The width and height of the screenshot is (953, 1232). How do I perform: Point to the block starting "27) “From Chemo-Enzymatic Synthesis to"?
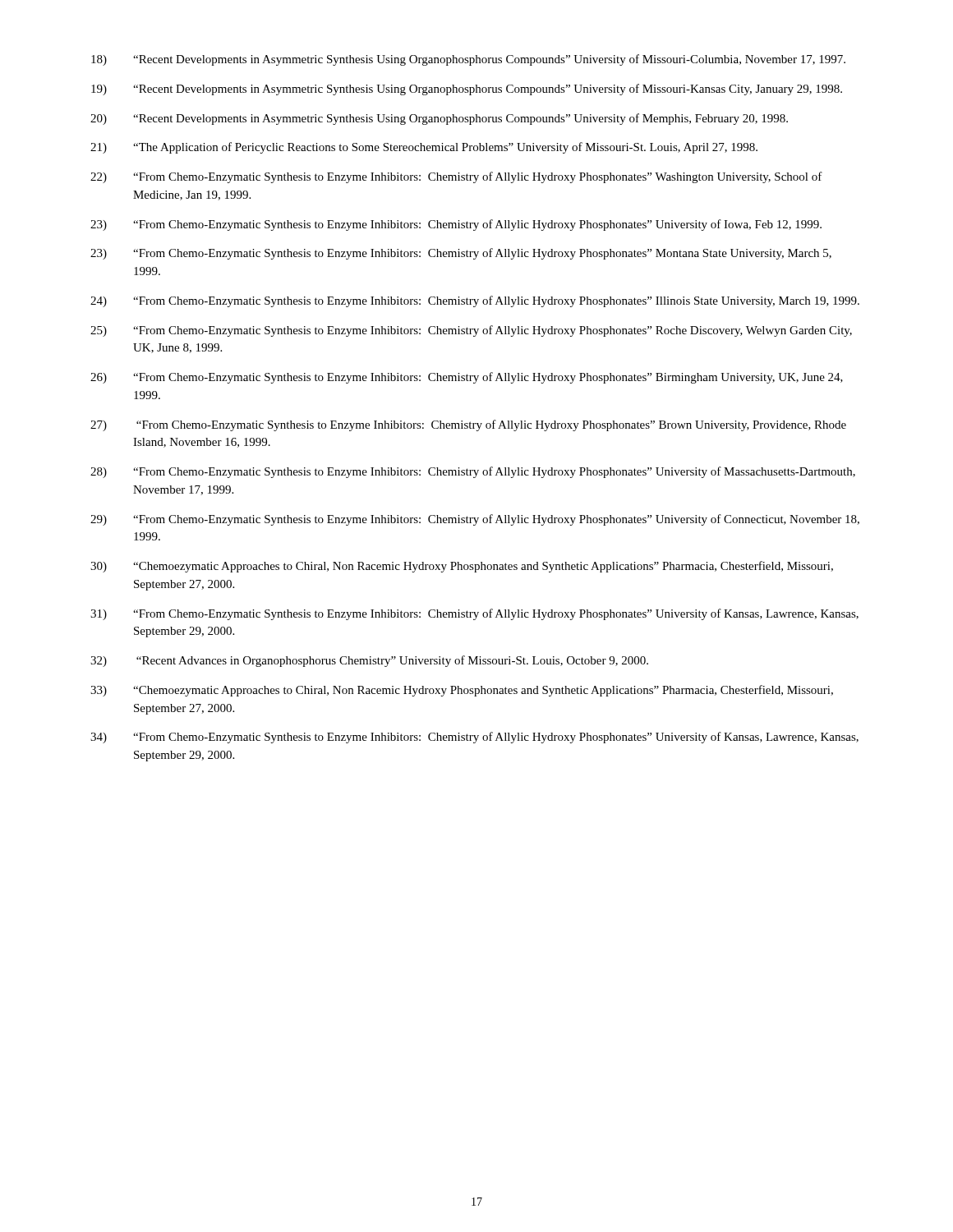pos(476,434)
